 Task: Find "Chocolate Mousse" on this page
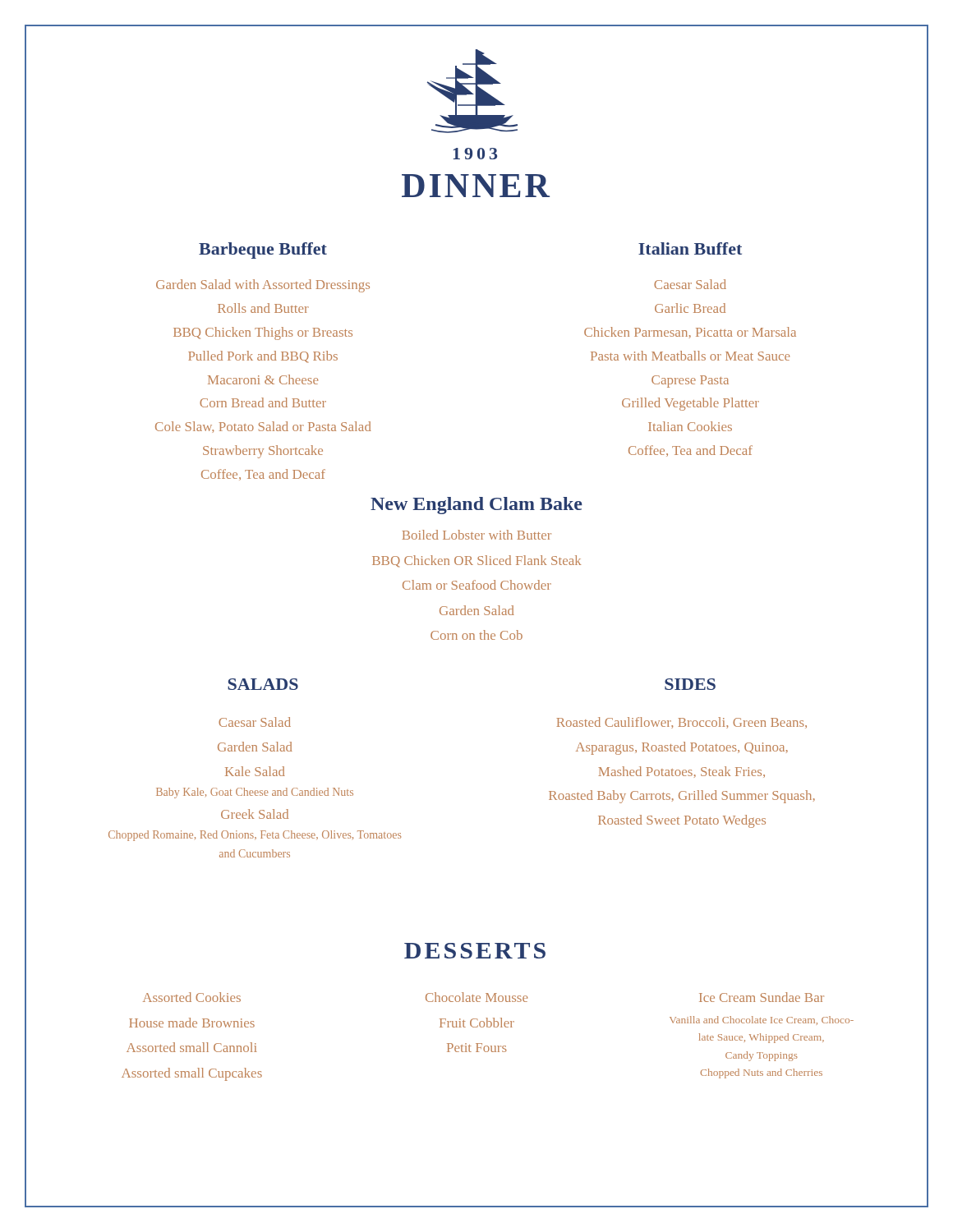click(477, 997)
